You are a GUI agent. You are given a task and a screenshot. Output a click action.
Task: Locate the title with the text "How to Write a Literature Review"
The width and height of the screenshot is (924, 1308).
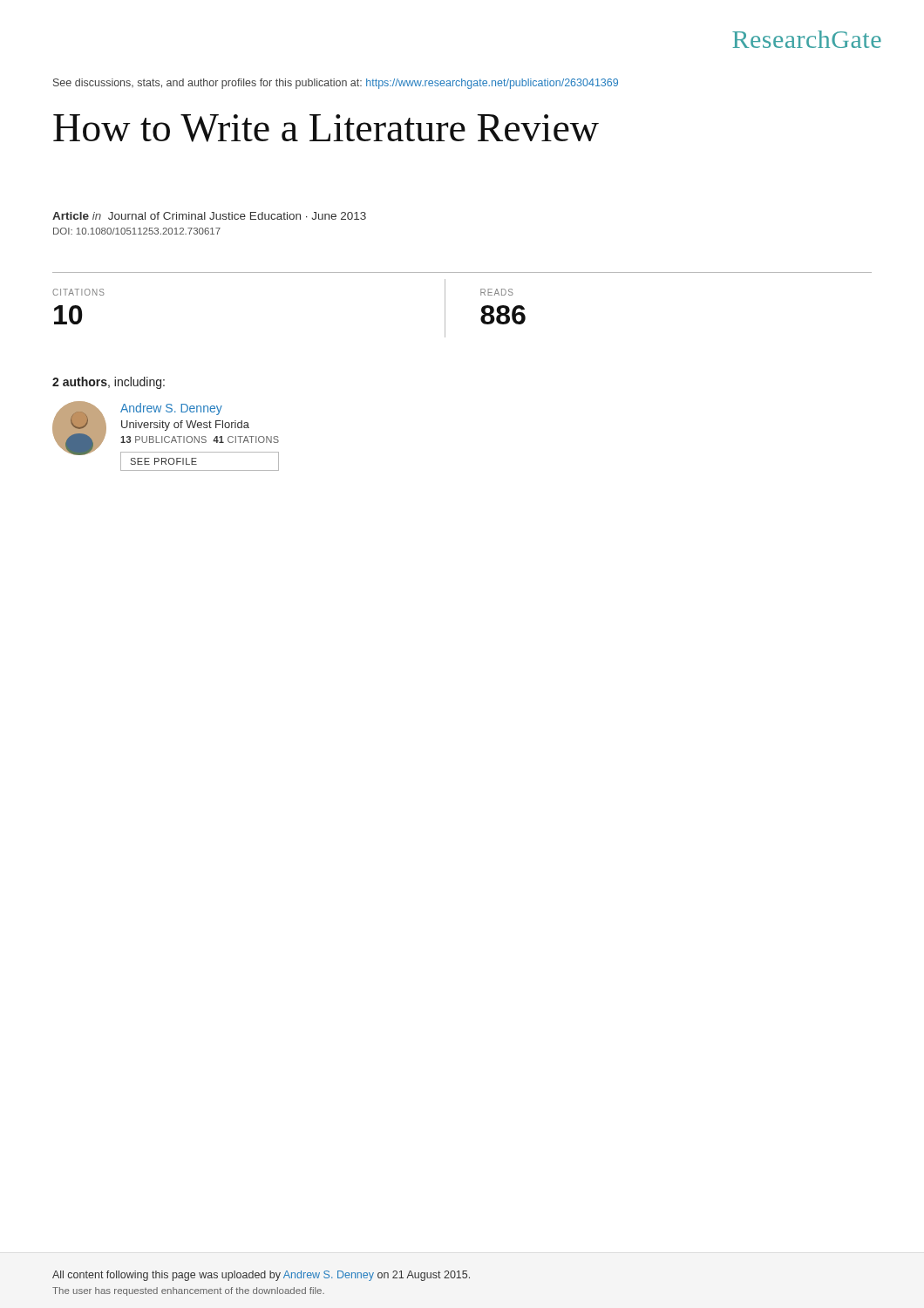(x=462, y=128)
